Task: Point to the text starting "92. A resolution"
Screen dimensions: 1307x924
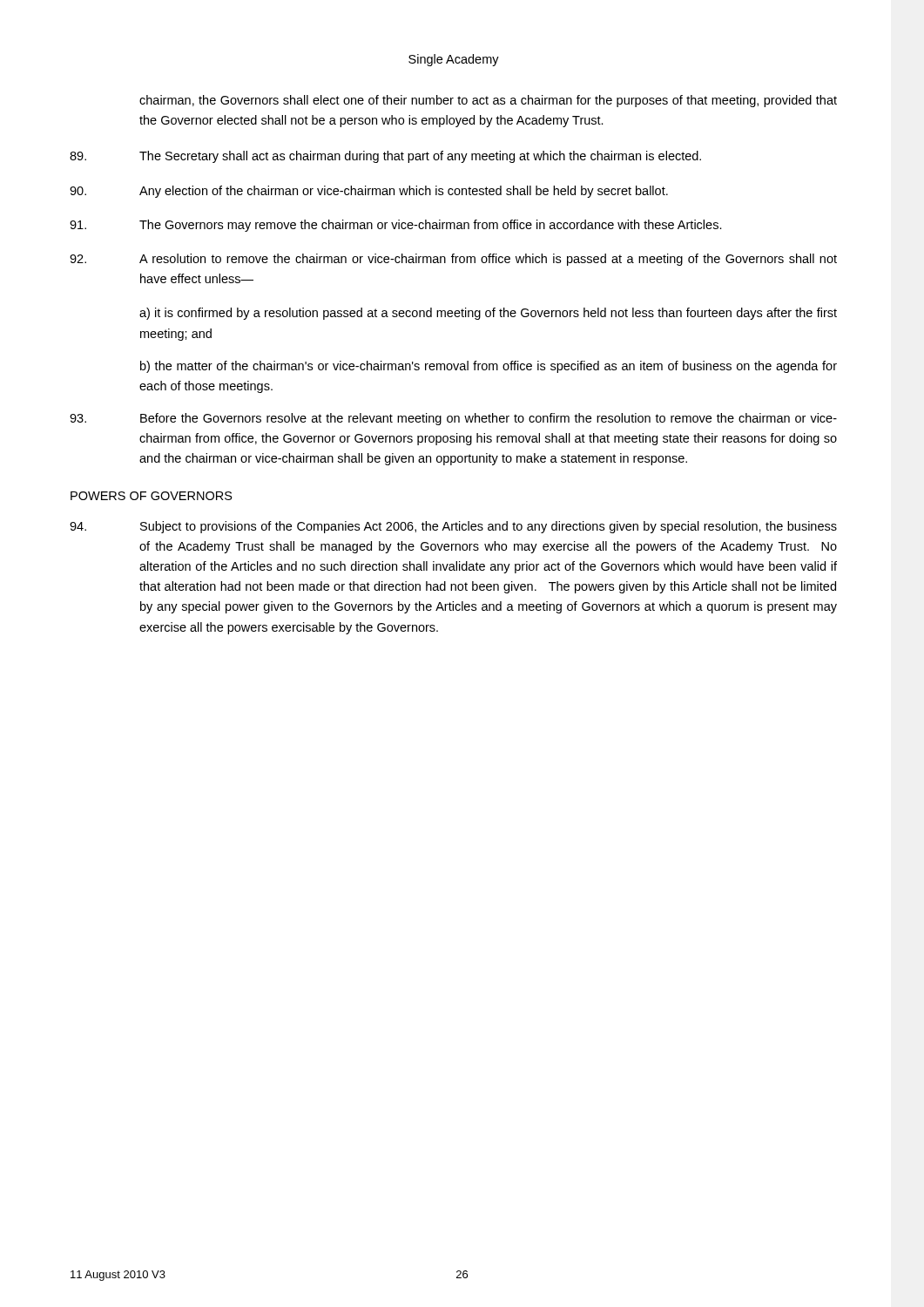Action: tap(453, 269)
